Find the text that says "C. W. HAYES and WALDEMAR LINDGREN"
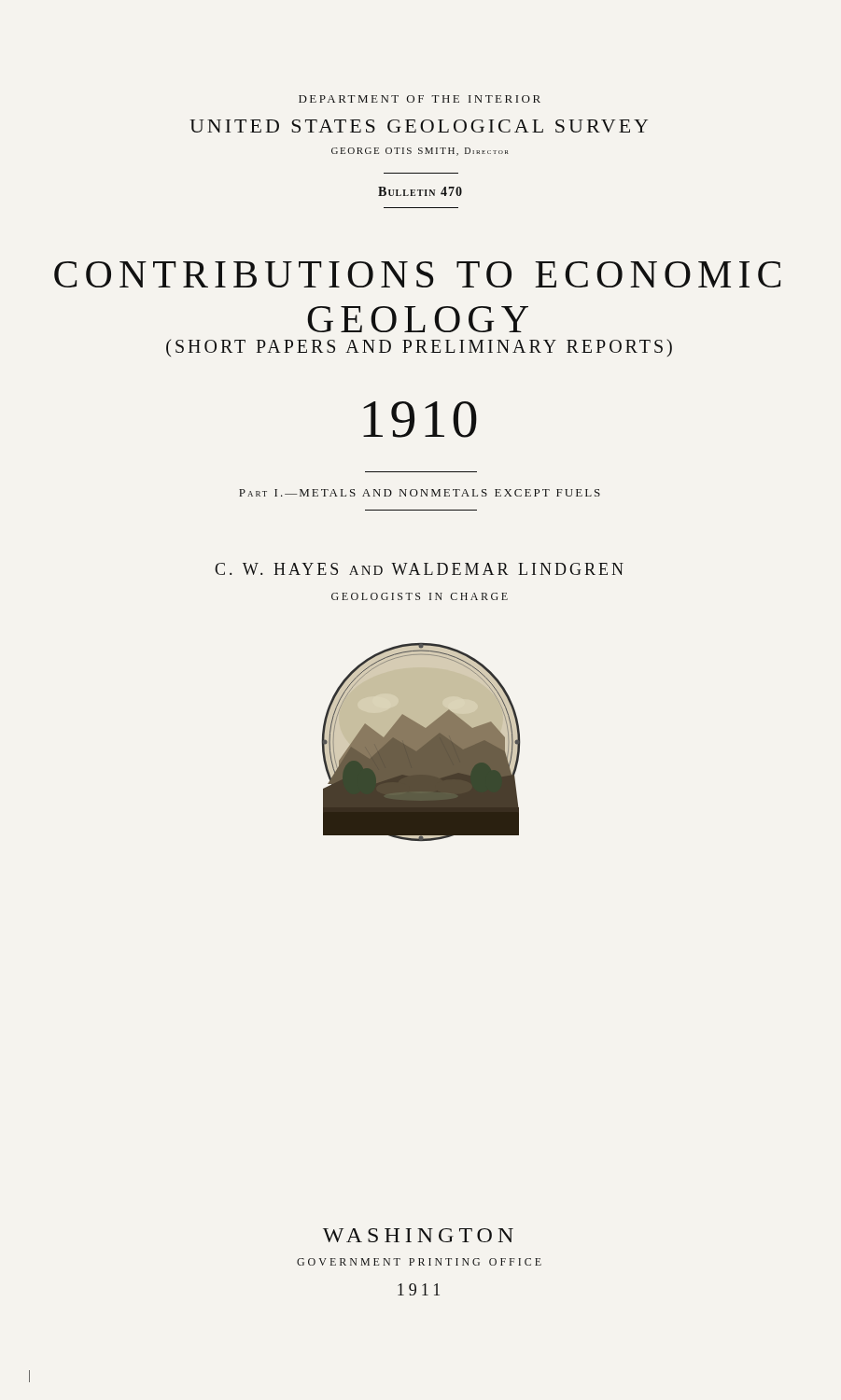 [x=420, y=569]
